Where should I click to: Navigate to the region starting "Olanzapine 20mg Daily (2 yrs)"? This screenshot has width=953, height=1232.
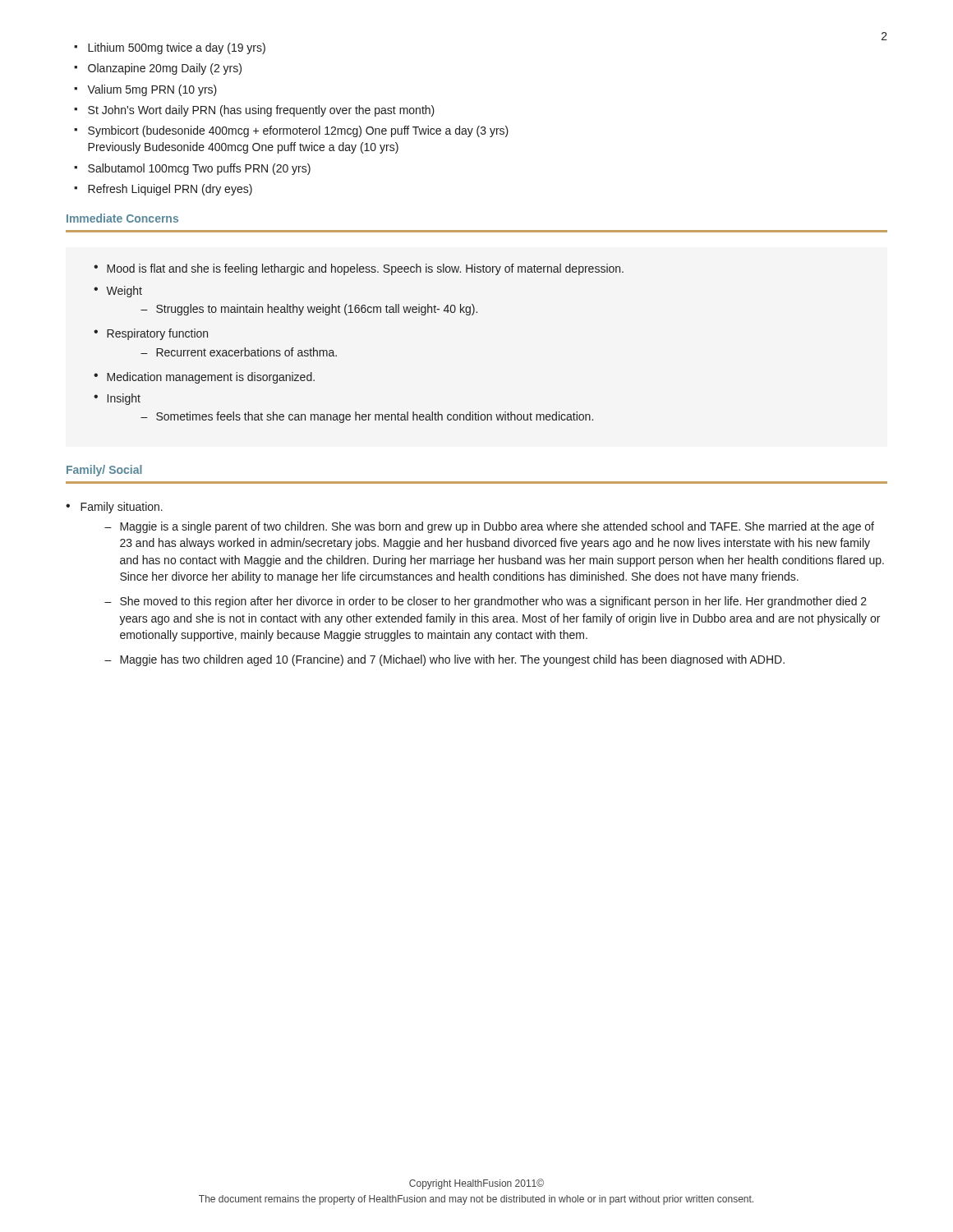(x=165, y=69)
